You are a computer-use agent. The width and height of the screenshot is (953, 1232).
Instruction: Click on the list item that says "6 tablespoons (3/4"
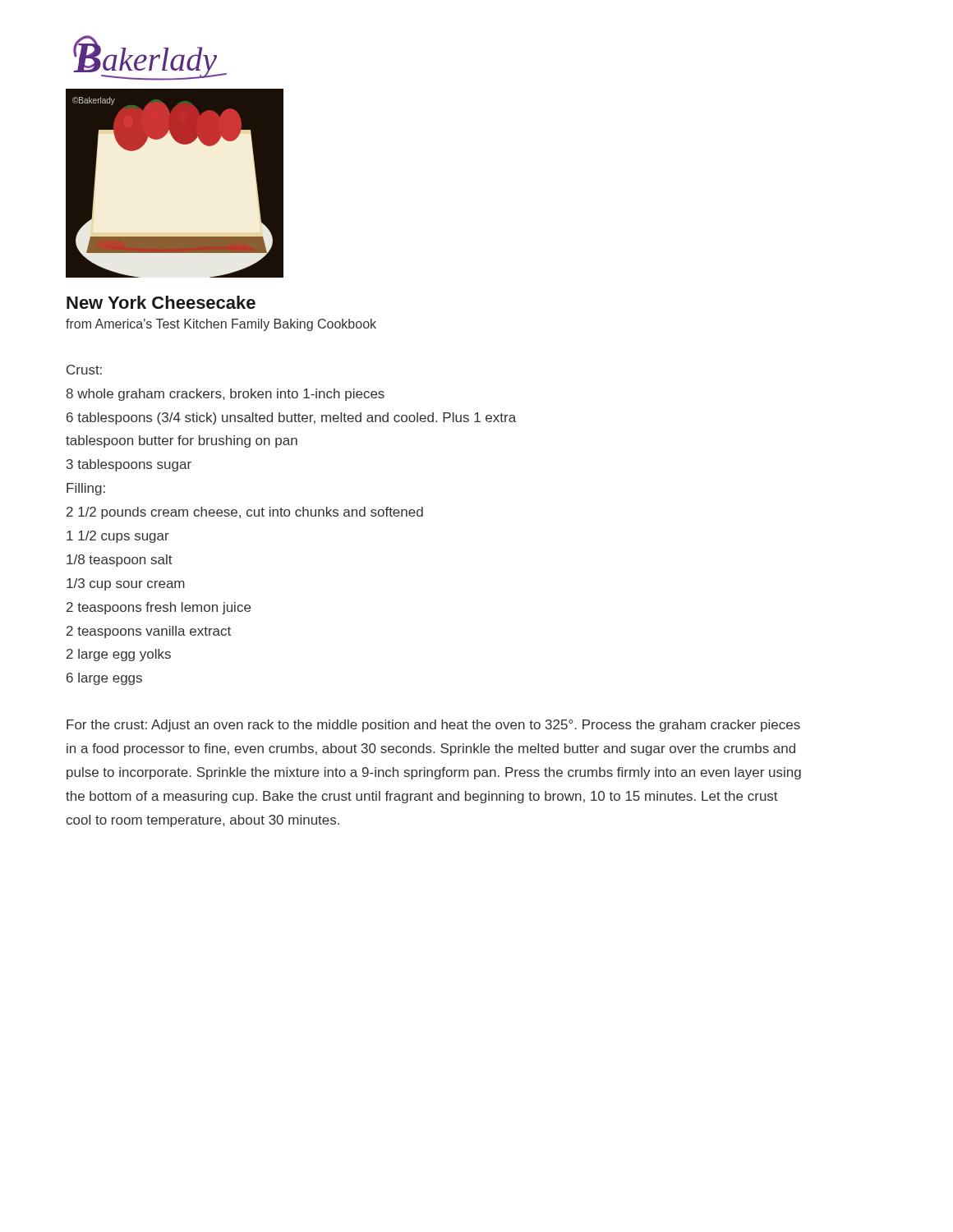point(291,429)
